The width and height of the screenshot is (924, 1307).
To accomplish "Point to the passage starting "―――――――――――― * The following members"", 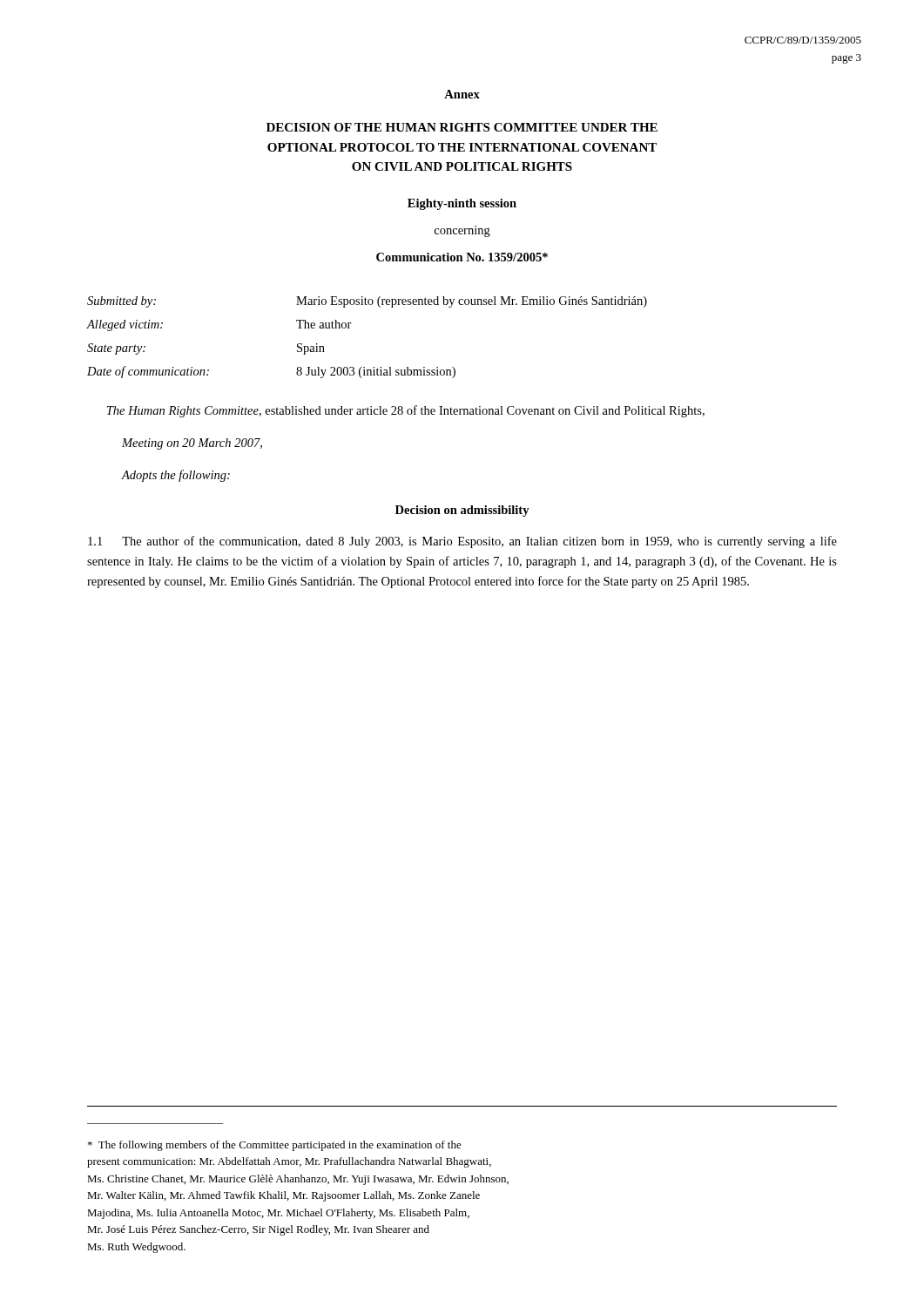I will (462, 1184).
